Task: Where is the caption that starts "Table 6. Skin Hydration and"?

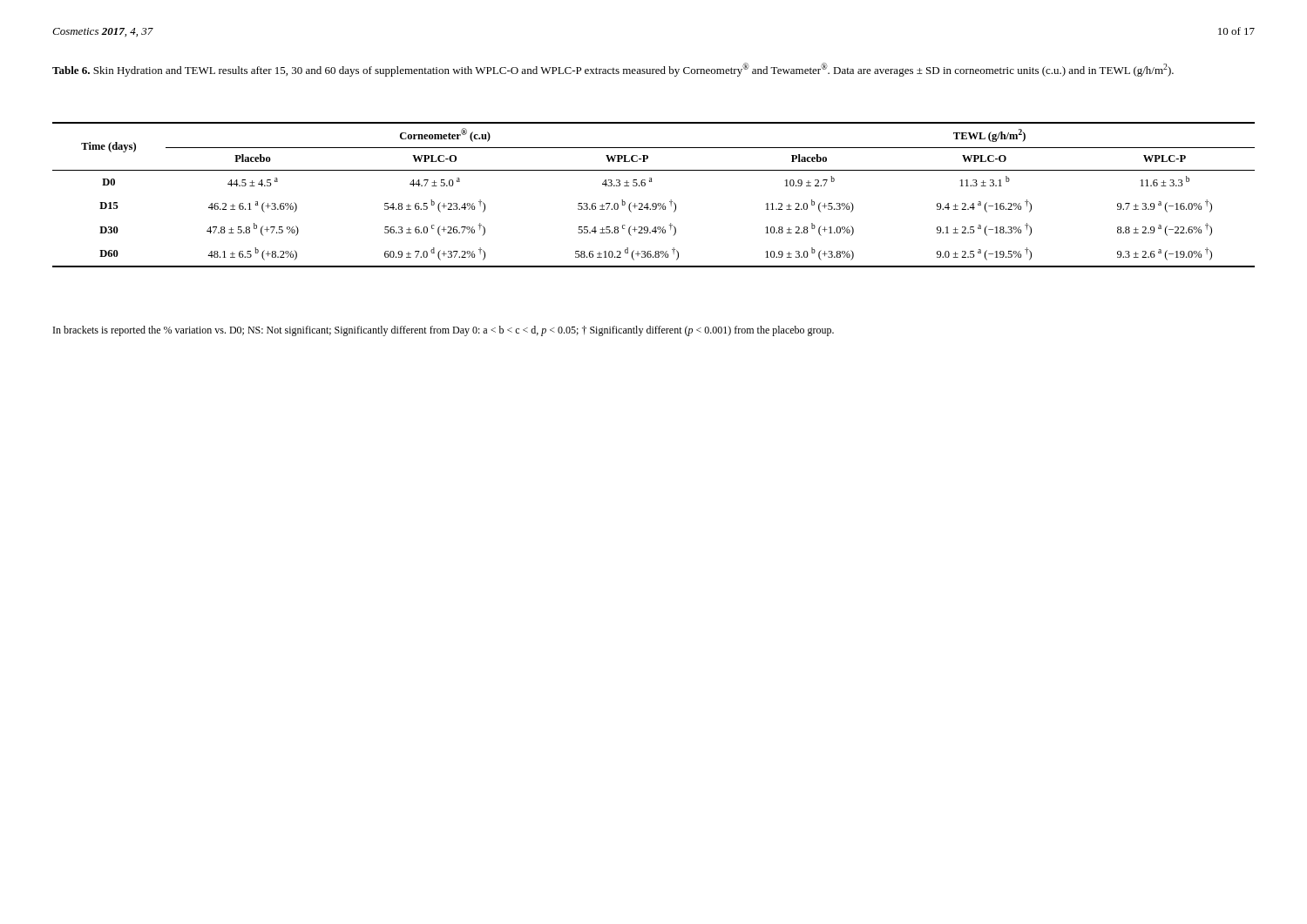Action: 613,69
